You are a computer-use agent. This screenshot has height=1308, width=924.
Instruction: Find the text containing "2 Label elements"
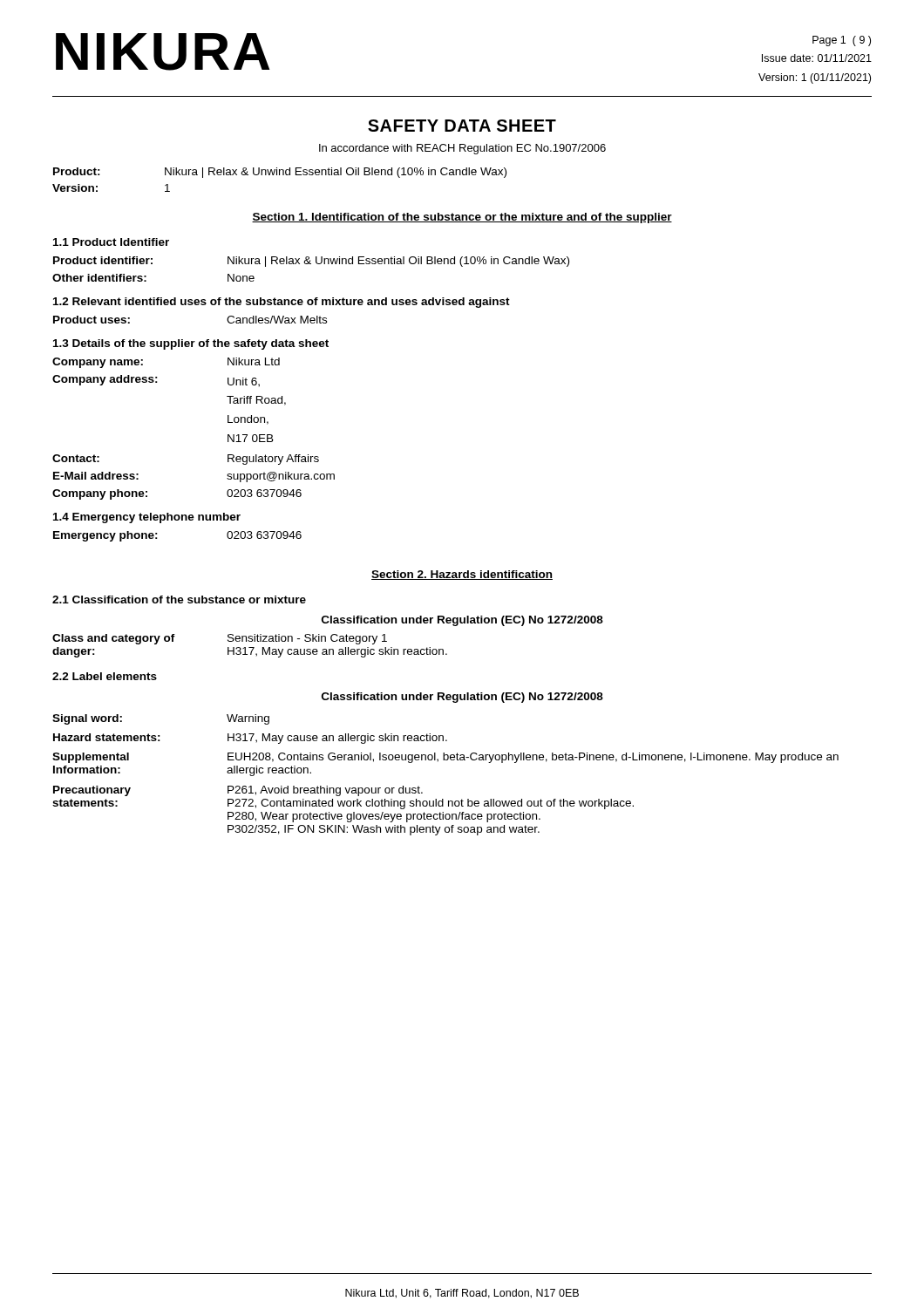click(105, 676)
